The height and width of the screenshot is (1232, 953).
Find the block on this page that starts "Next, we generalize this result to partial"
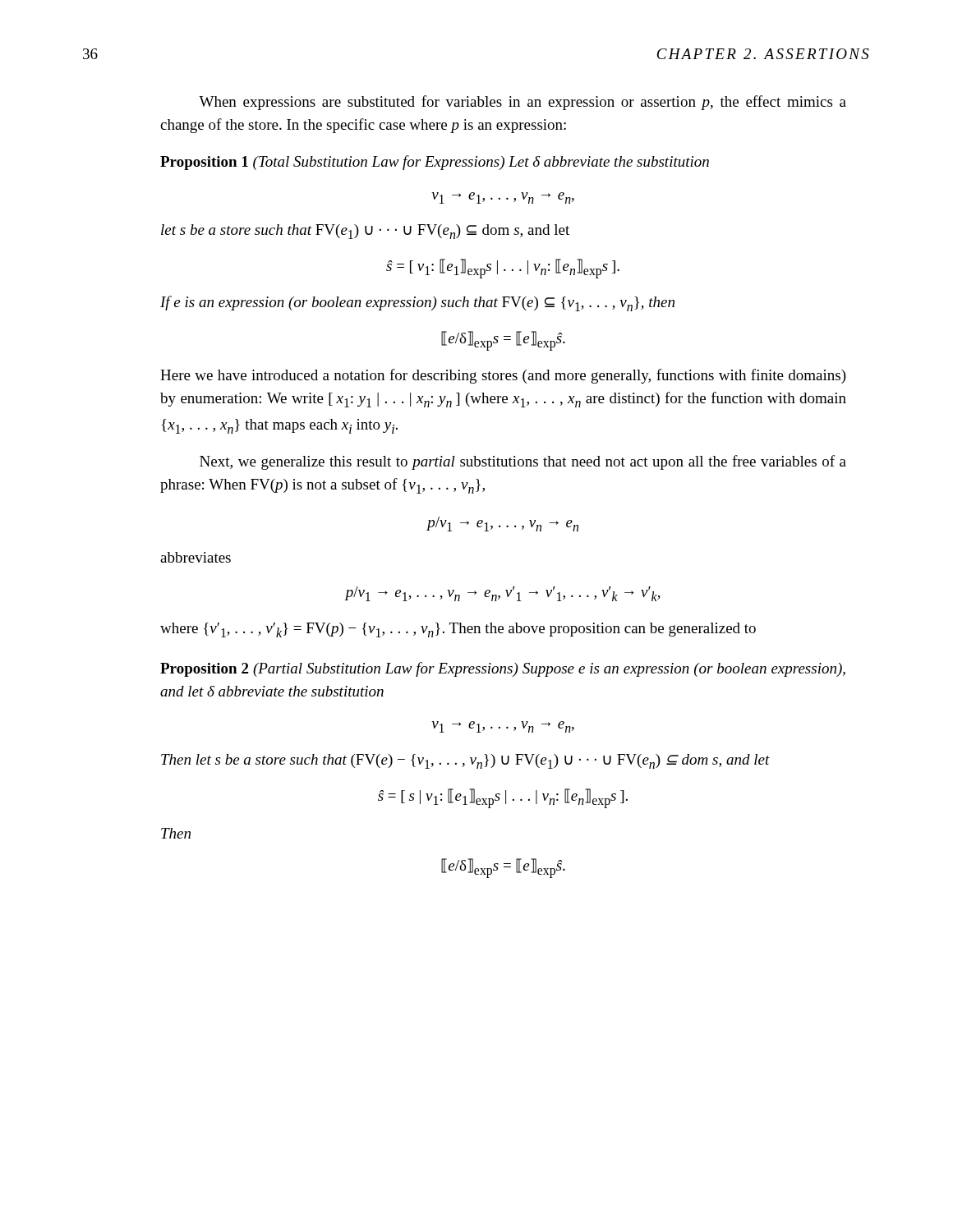(x=503, y=474)
